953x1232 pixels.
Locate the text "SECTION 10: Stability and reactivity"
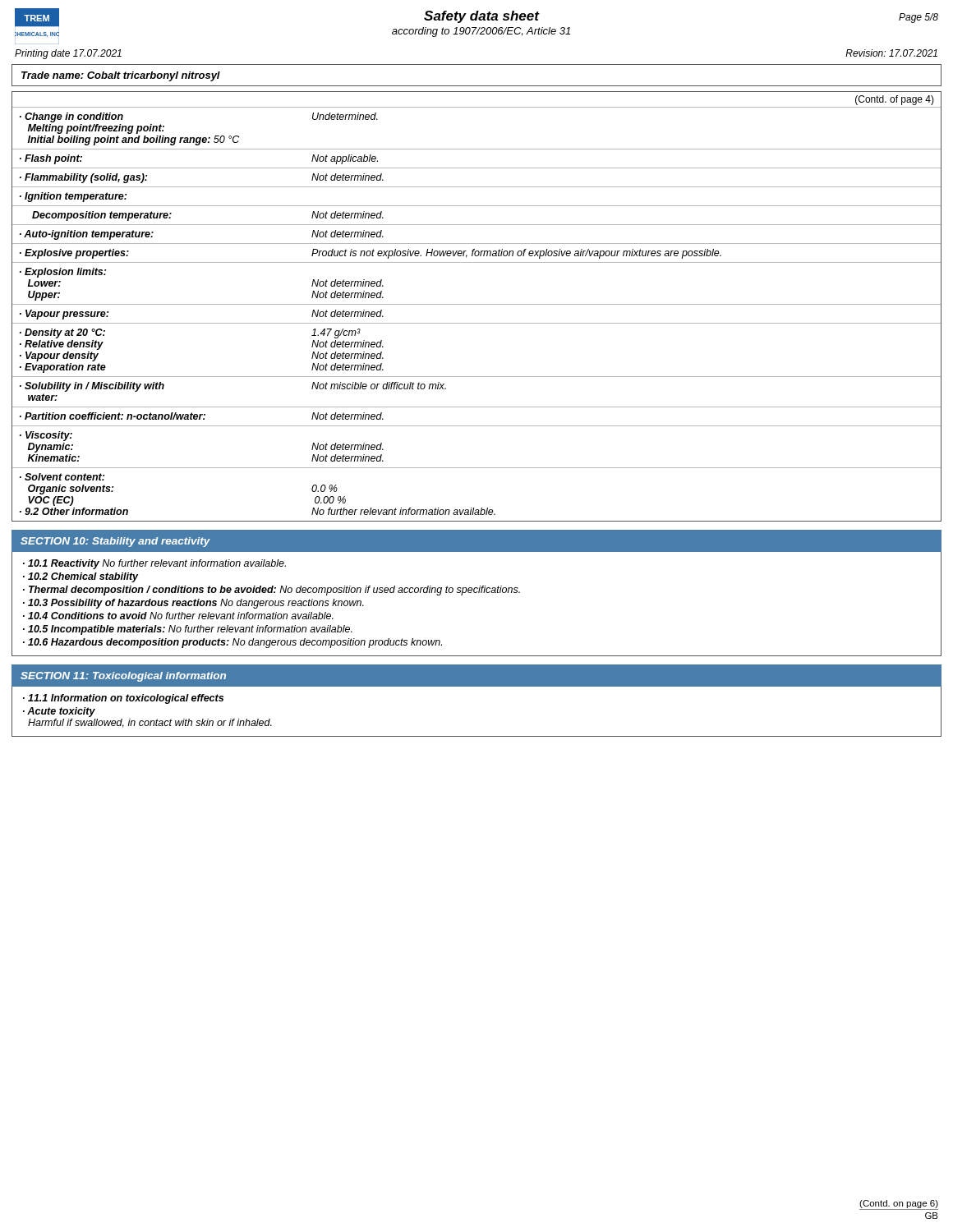[115, 541]
